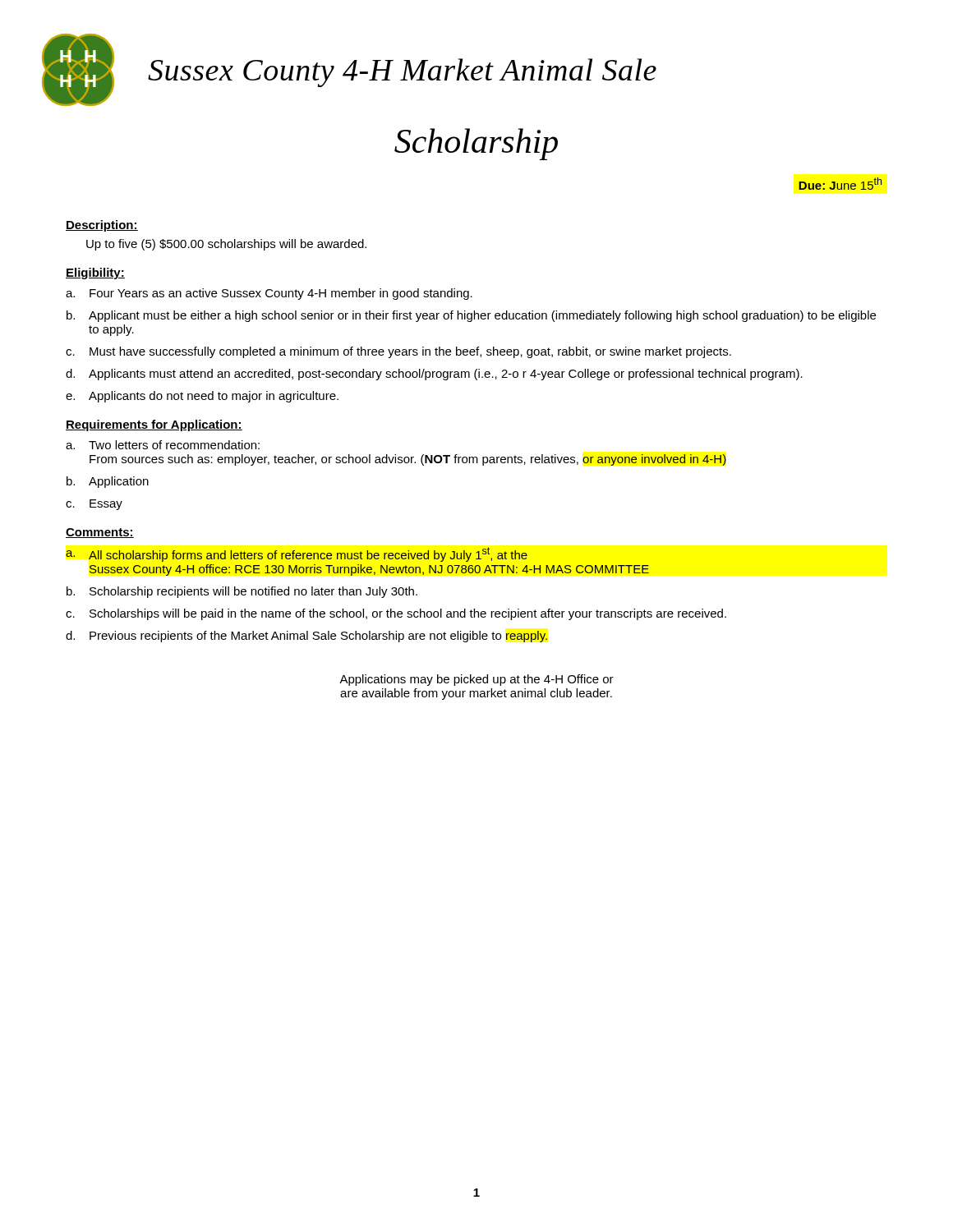The height and width of the screenshot is (1232, 953).
Task: Find the list item that says "c. Essay"
Action: click(94, 505)
